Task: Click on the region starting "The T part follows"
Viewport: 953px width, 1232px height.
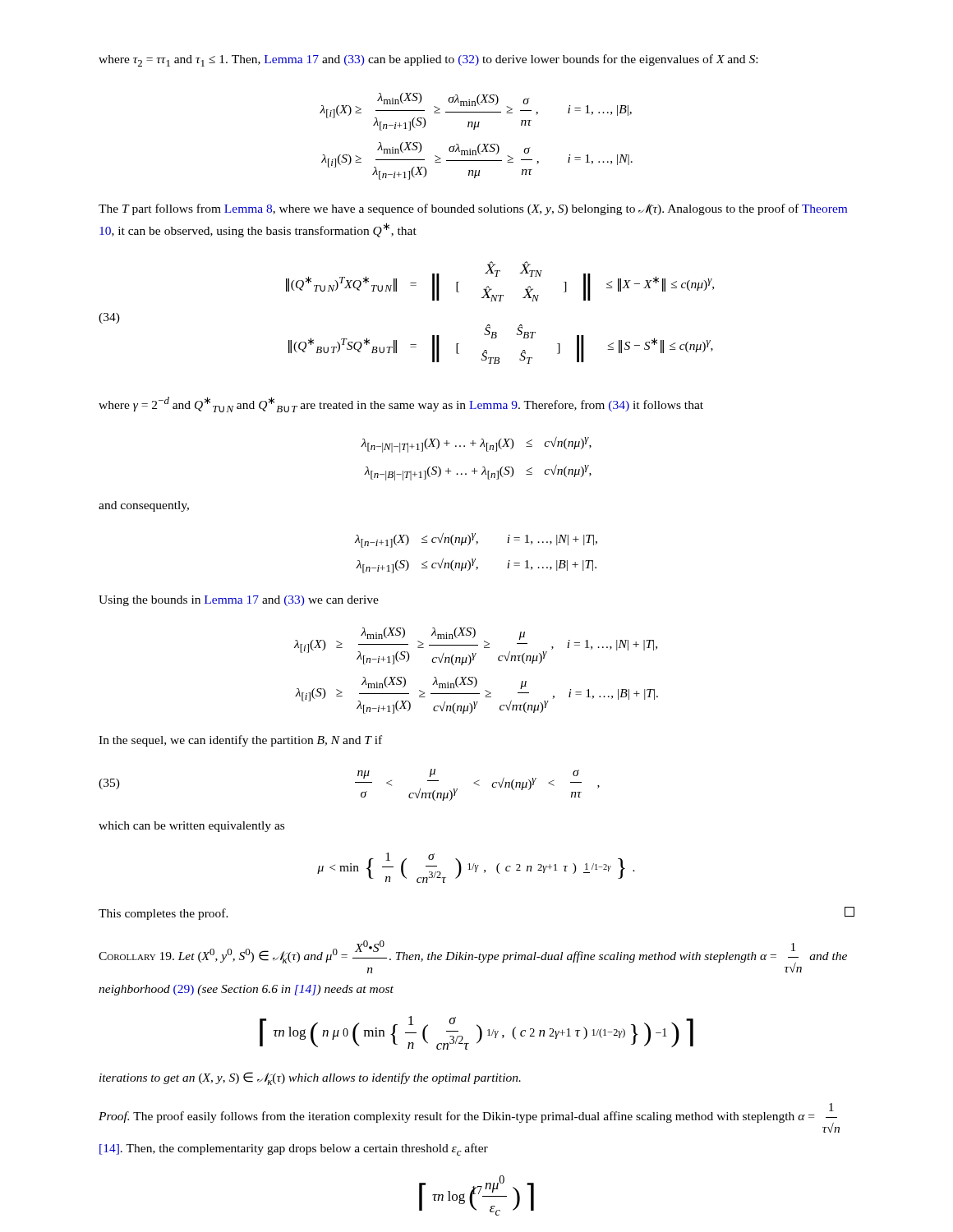Action: tap(473, 219)
